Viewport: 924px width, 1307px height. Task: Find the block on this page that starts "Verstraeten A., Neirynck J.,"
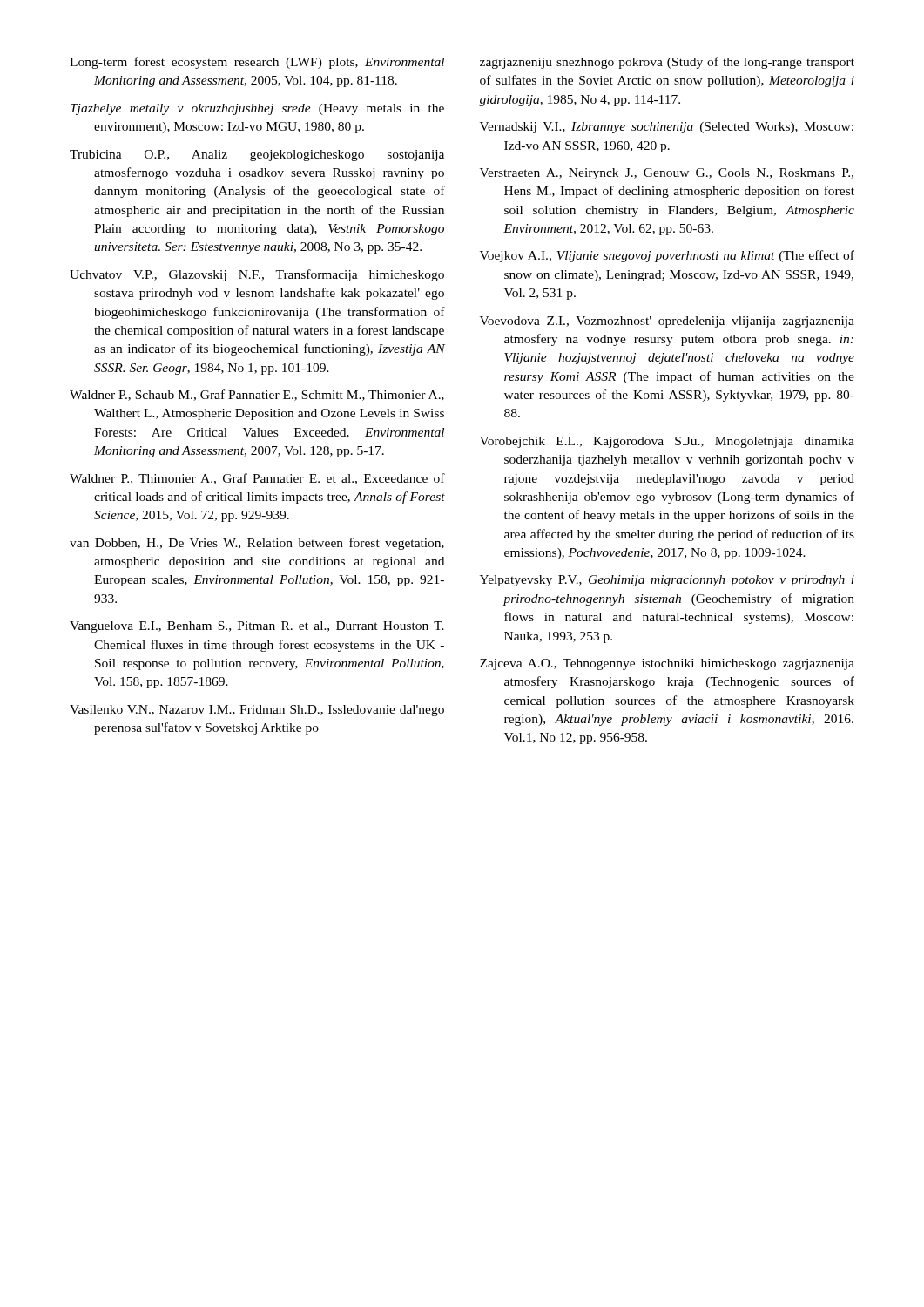(x=667, y=200)
